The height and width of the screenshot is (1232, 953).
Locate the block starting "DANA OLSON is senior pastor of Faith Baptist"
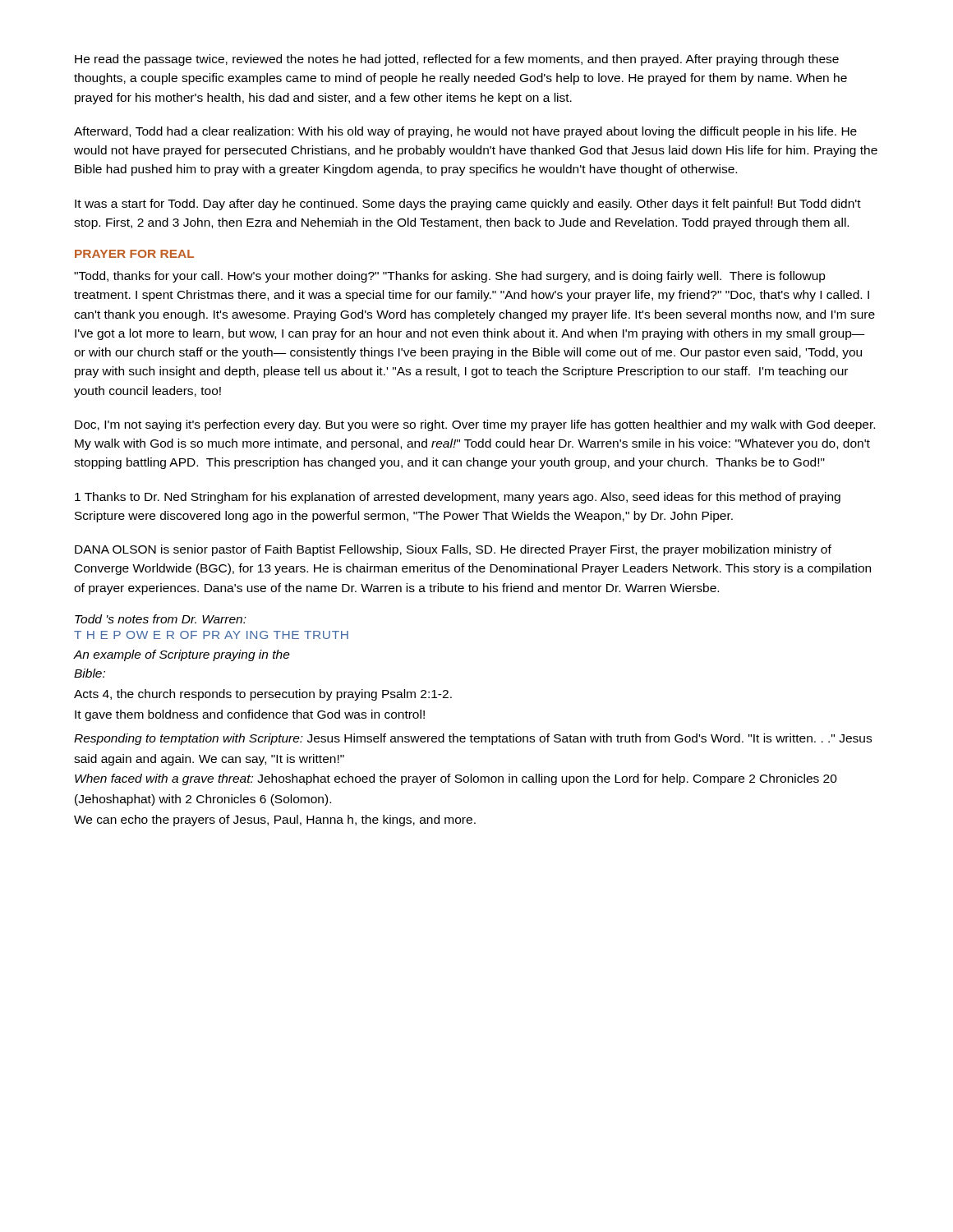click(x=473, y=568)
